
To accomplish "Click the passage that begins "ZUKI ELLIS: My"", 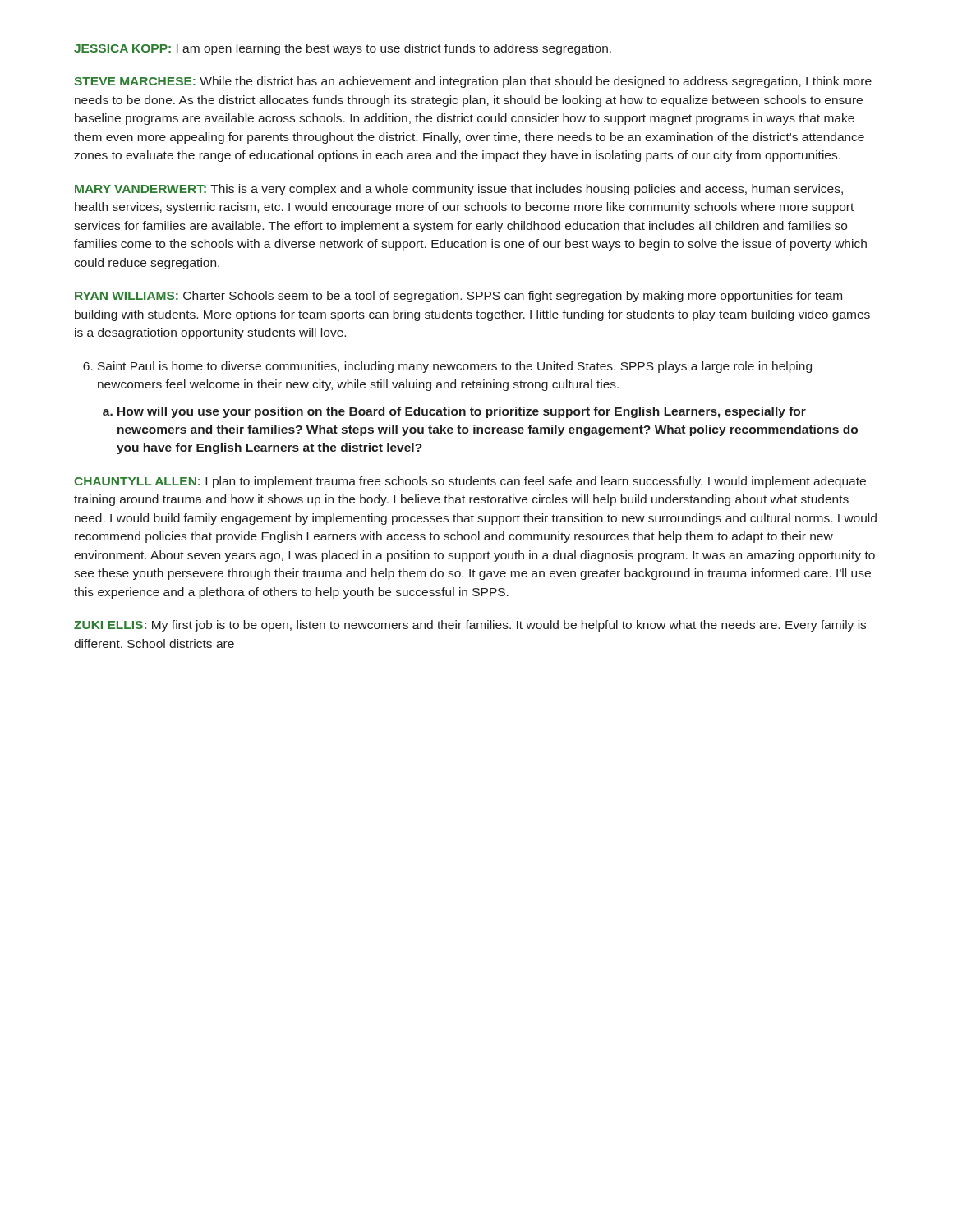I will [470, 634].
